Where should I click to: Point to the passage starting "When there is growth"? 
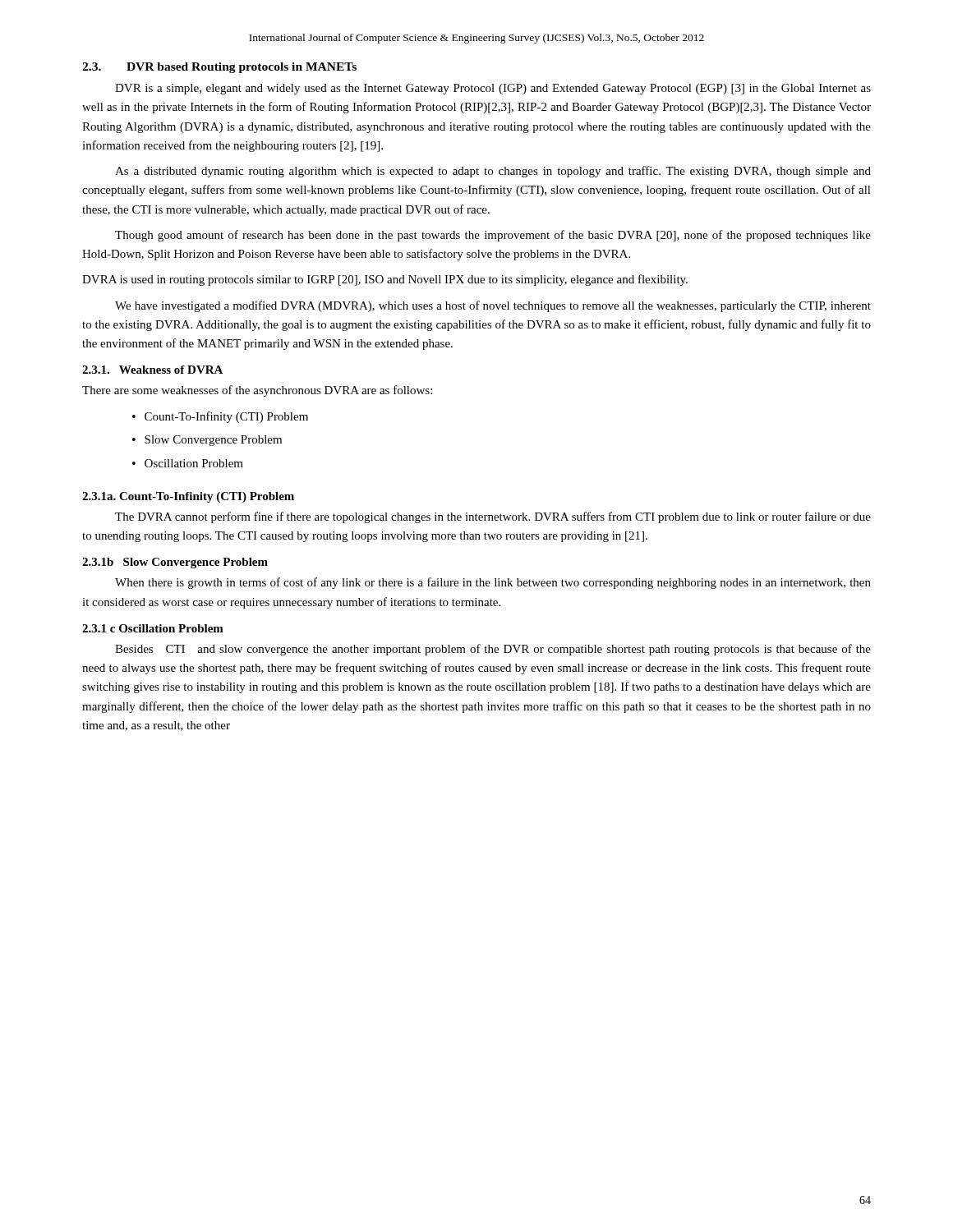(x=476, y=592)
